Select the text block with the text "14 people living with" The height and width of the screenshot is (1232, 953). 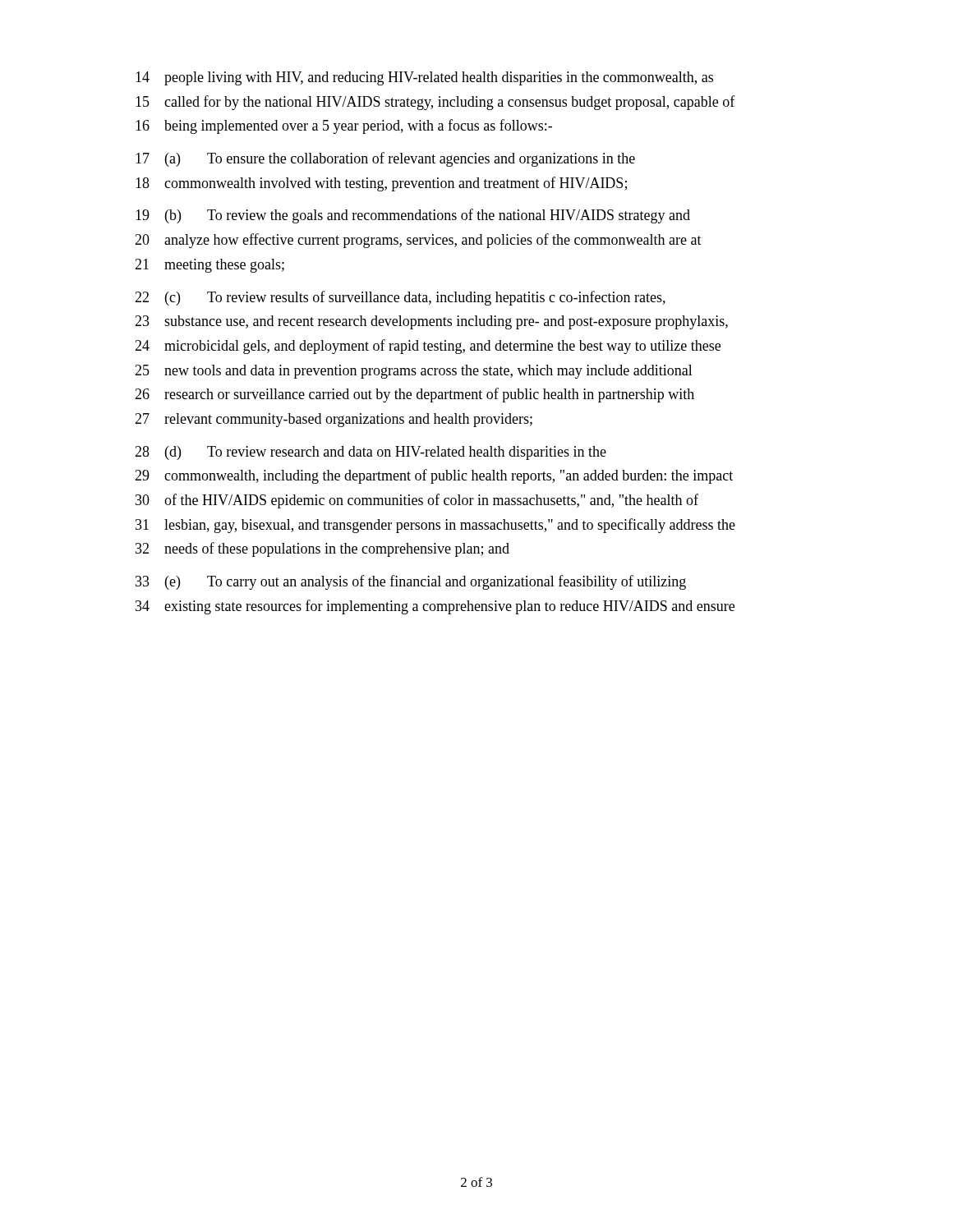(x=476, y=102)
